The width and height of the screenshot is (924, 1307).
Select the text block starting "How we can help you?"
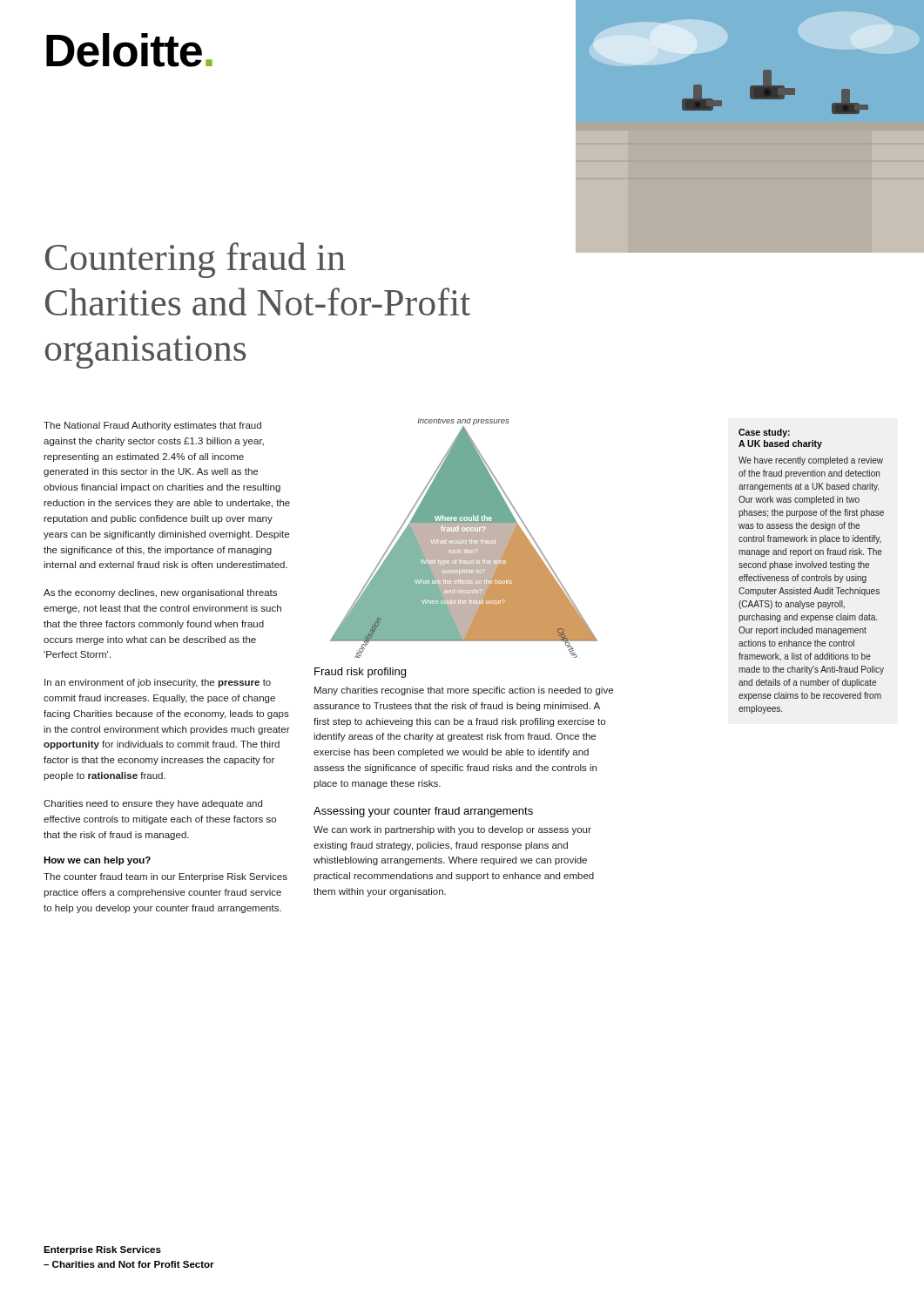tap(97, 860)
